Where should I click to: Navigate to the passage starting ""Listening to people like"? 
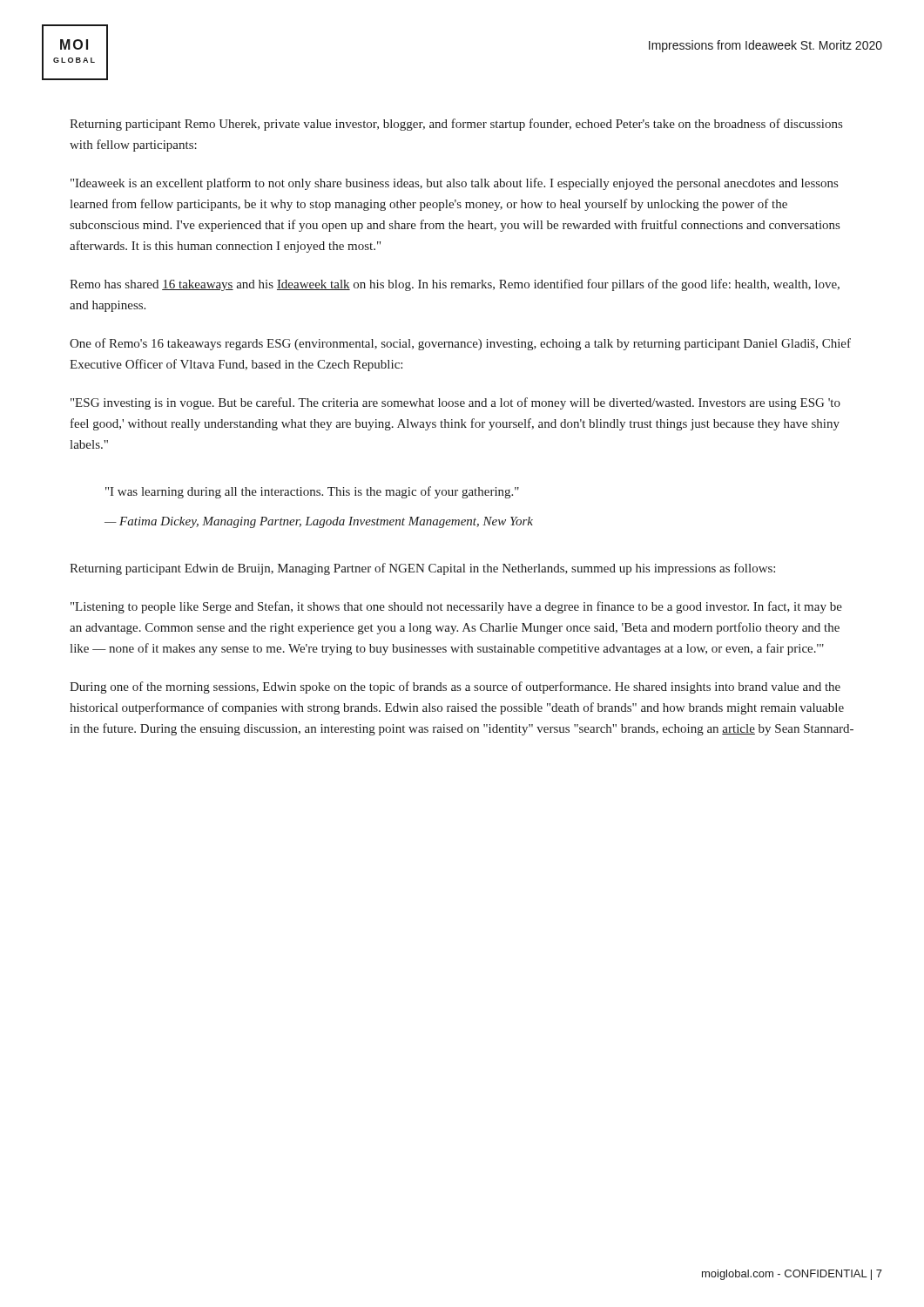[x=456, y=627]
